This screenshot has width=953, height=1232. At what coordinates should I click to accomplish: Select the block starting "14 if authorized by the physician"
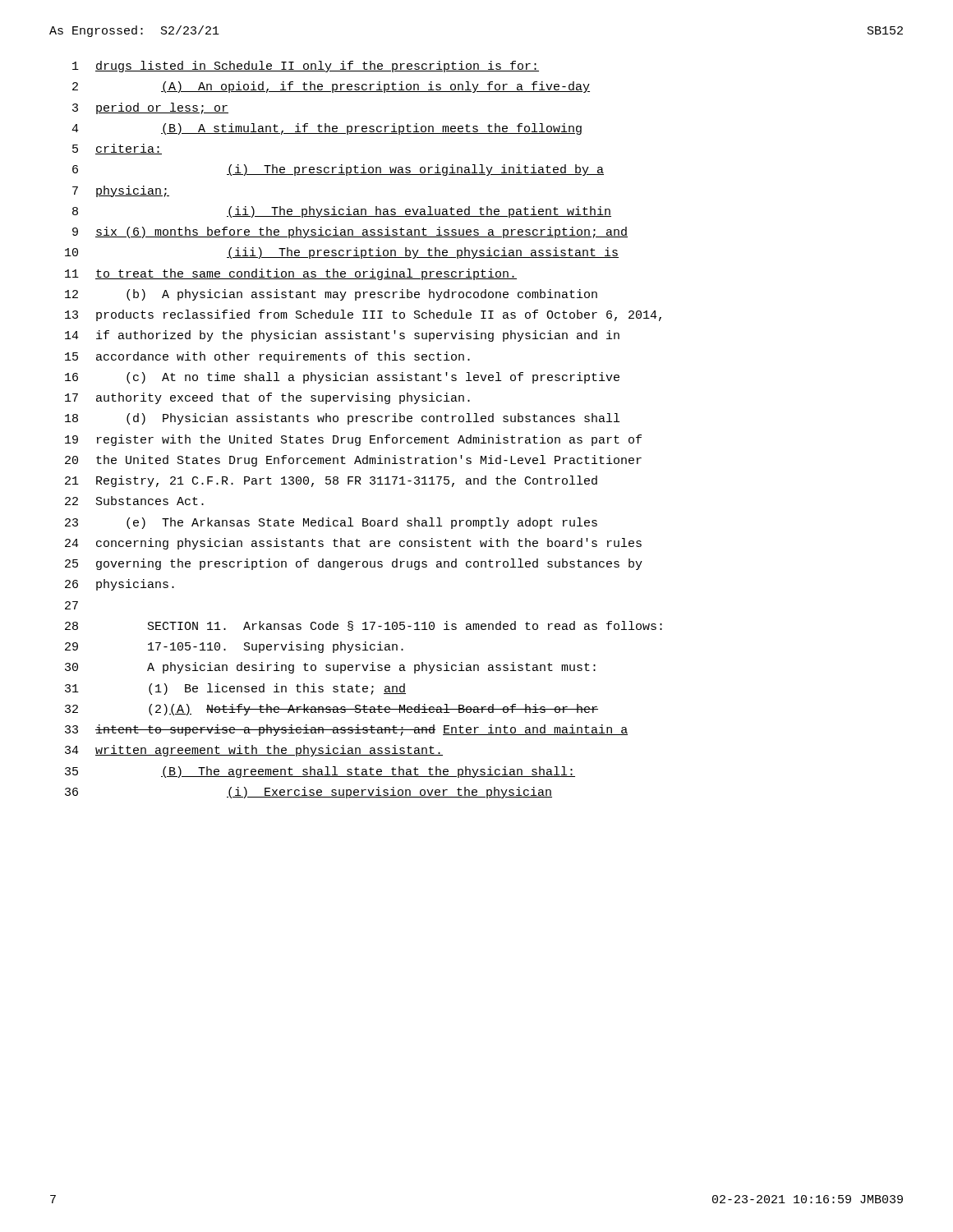click(476, 337)
